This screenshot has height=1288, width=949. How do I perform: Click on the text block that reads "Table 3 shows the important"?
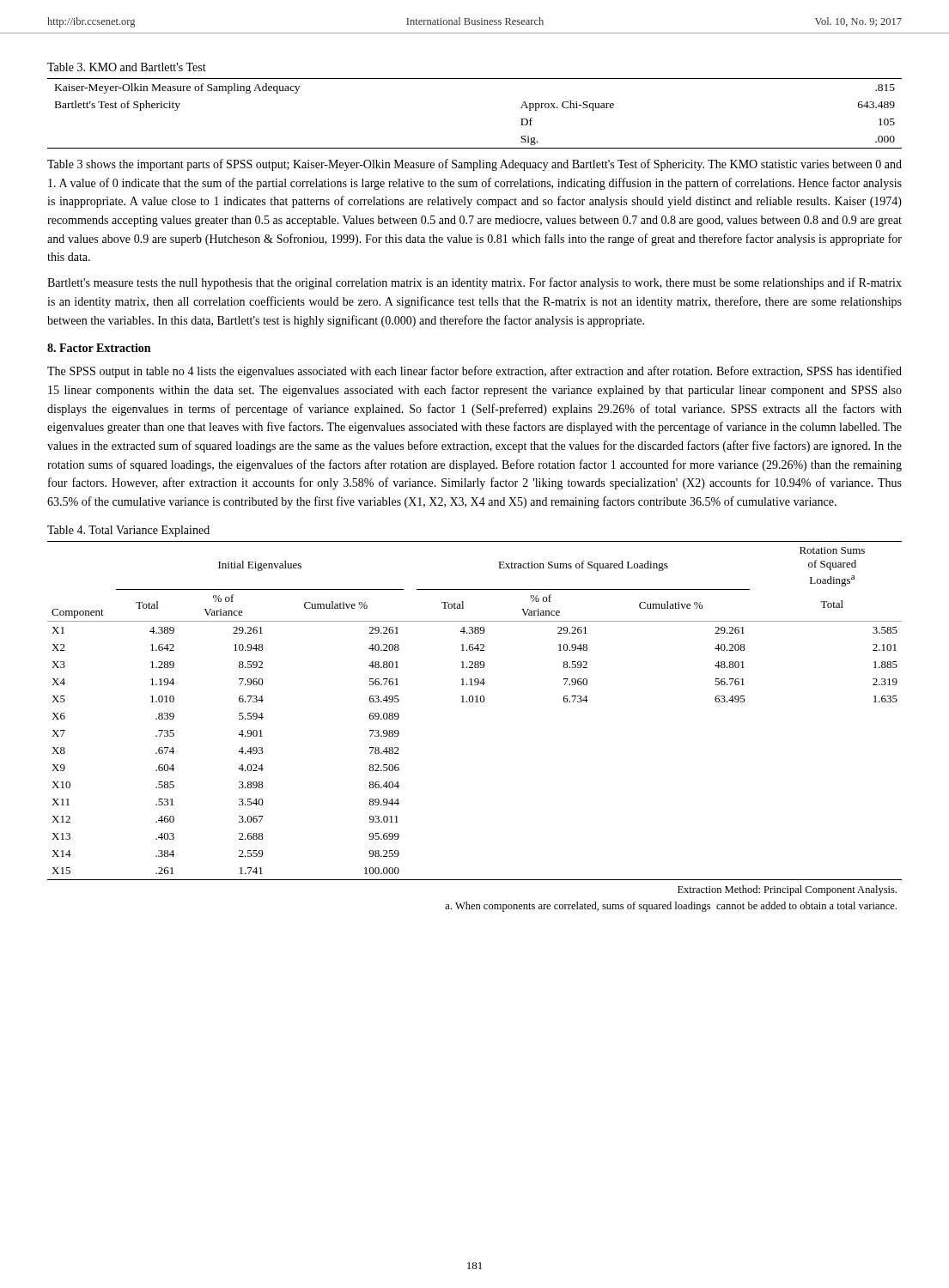(474, 211)
